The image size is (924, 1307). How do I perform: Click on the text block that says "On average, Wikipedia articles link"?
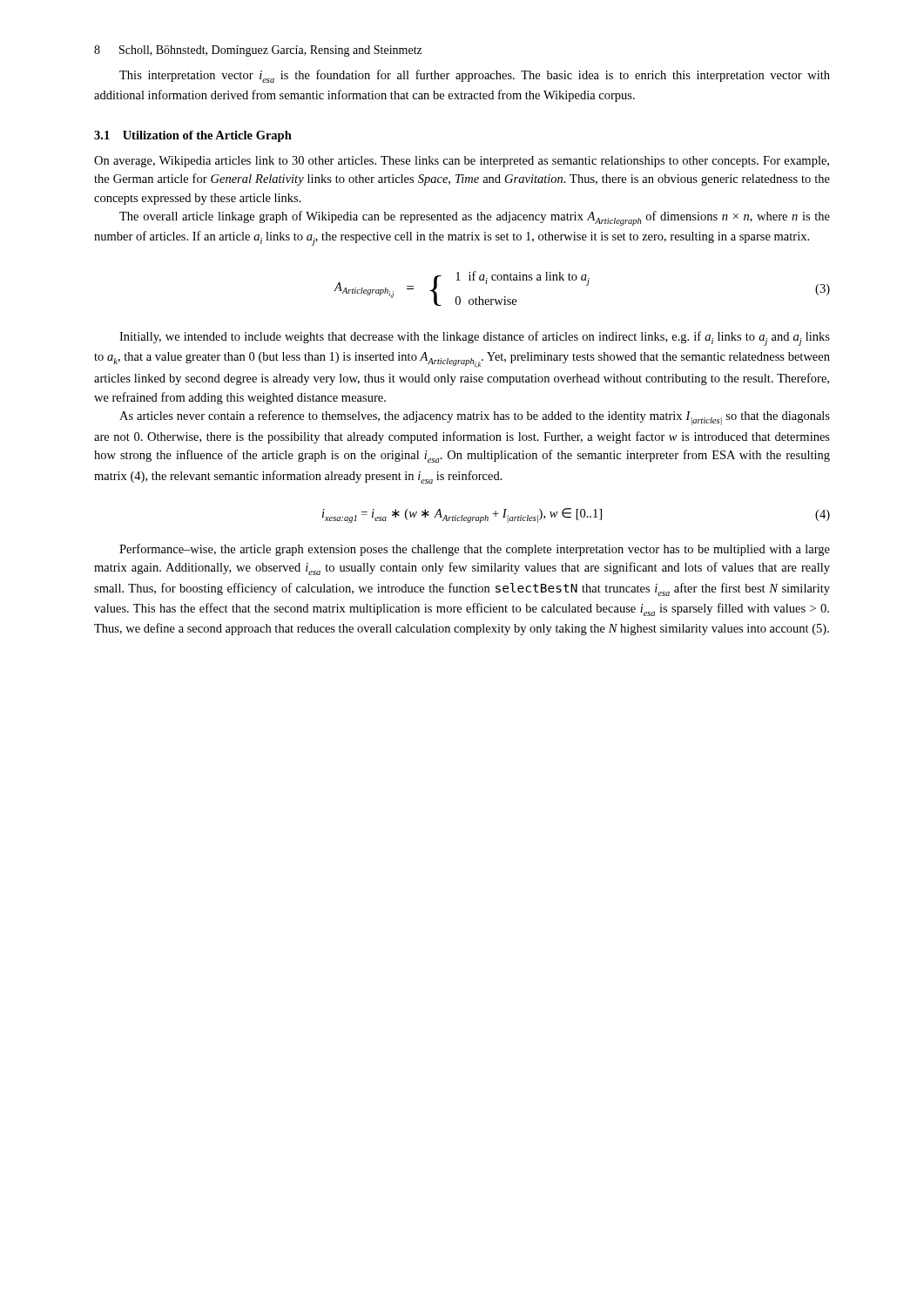(x=462, y=179)
